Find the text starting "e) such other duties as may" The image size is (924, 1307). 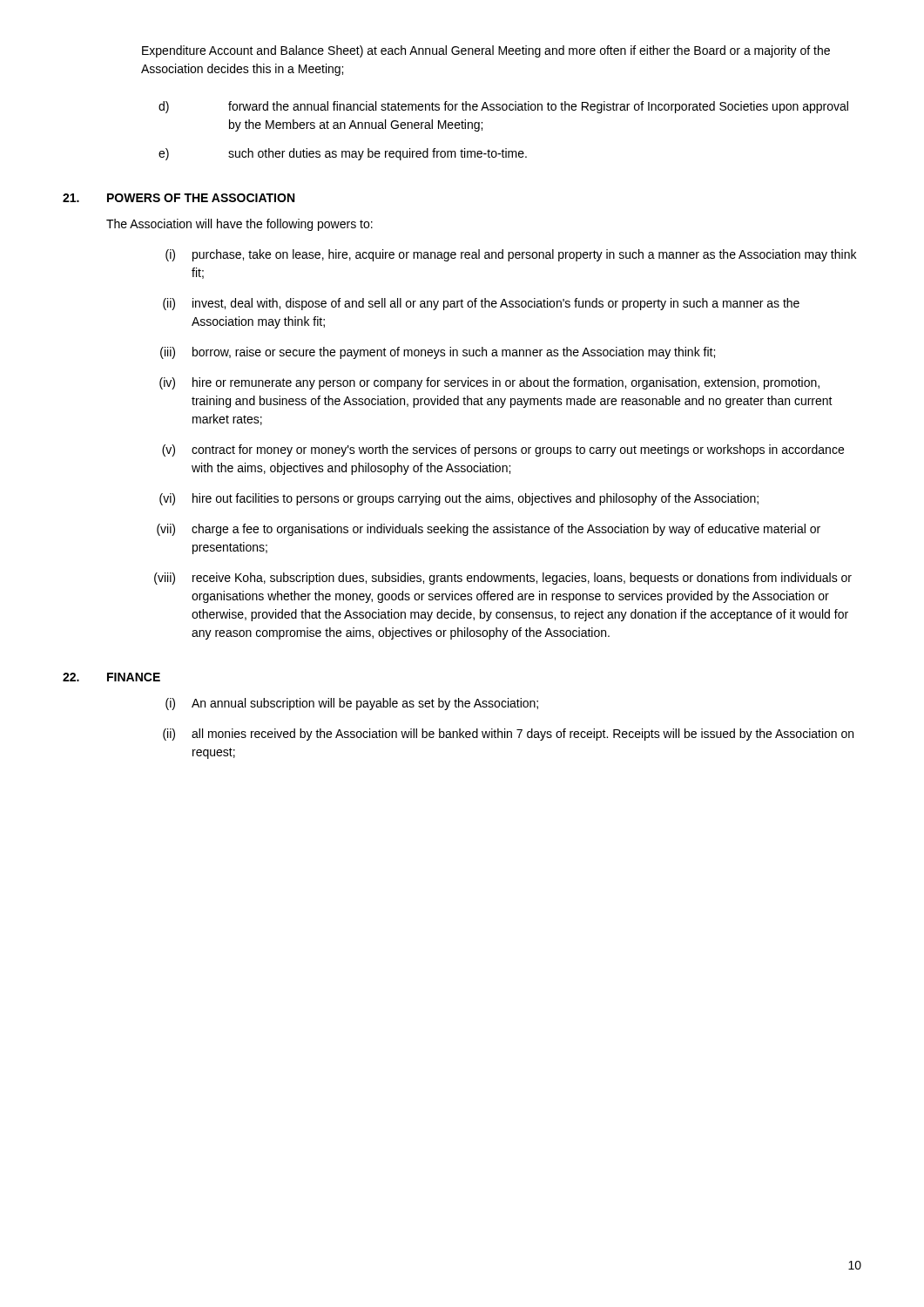click(462, 154)
